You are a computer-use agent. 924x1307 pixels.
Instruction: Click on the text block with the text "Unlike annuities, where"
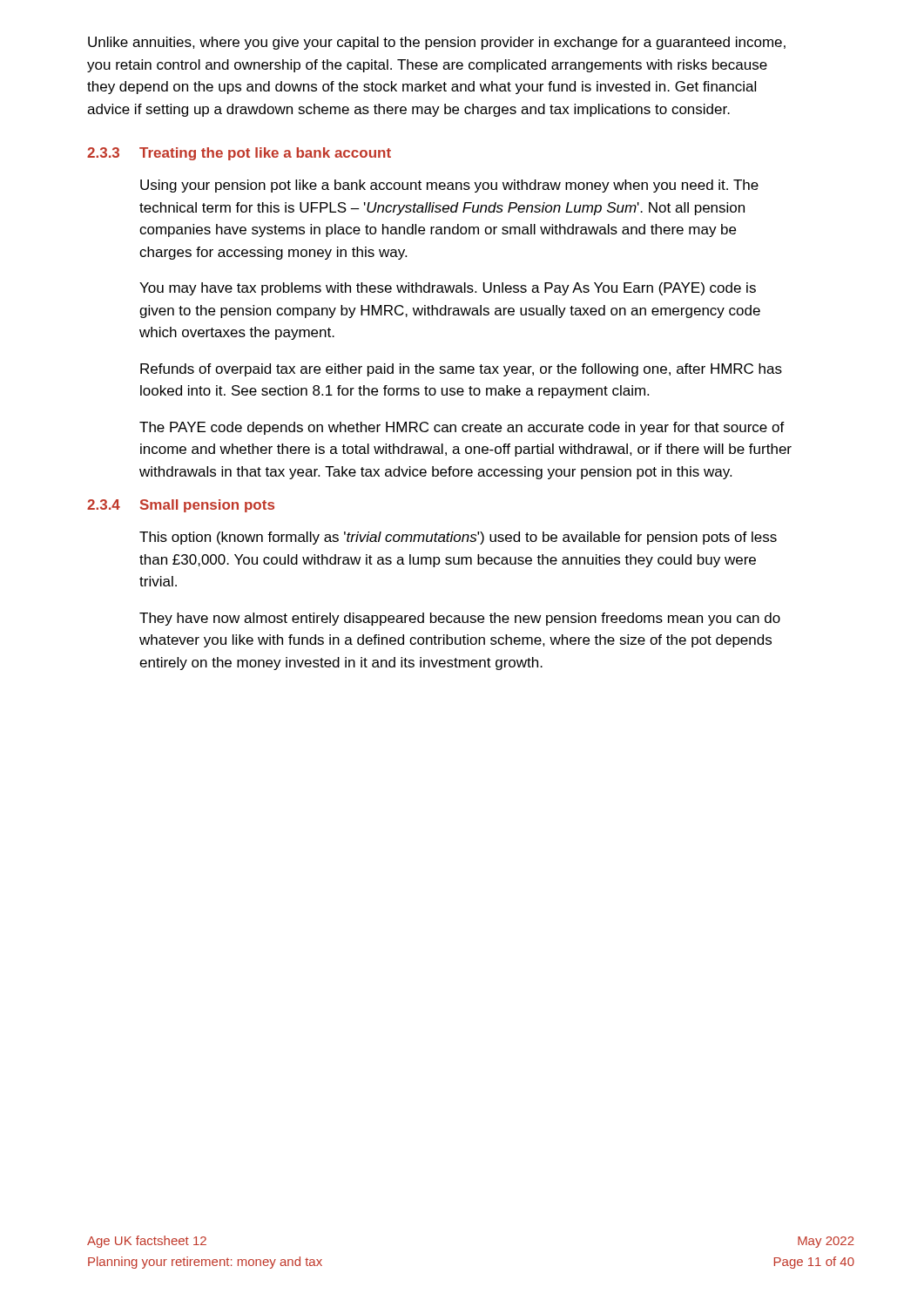click(x=437, y=76)
